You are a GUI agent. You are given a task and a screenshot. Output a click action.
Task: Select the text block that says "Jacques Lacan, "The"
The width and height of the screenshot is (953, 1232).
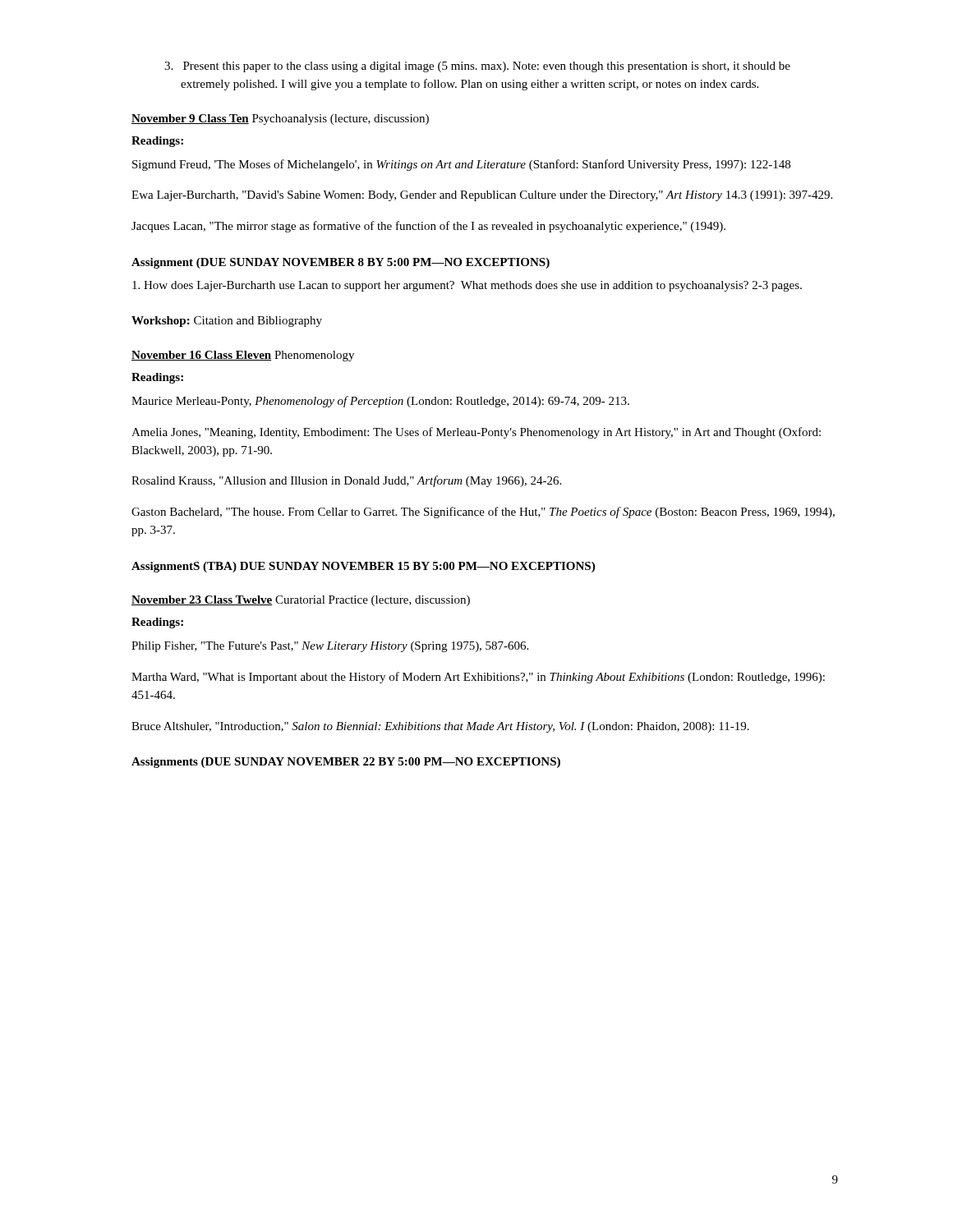[429, 226]
